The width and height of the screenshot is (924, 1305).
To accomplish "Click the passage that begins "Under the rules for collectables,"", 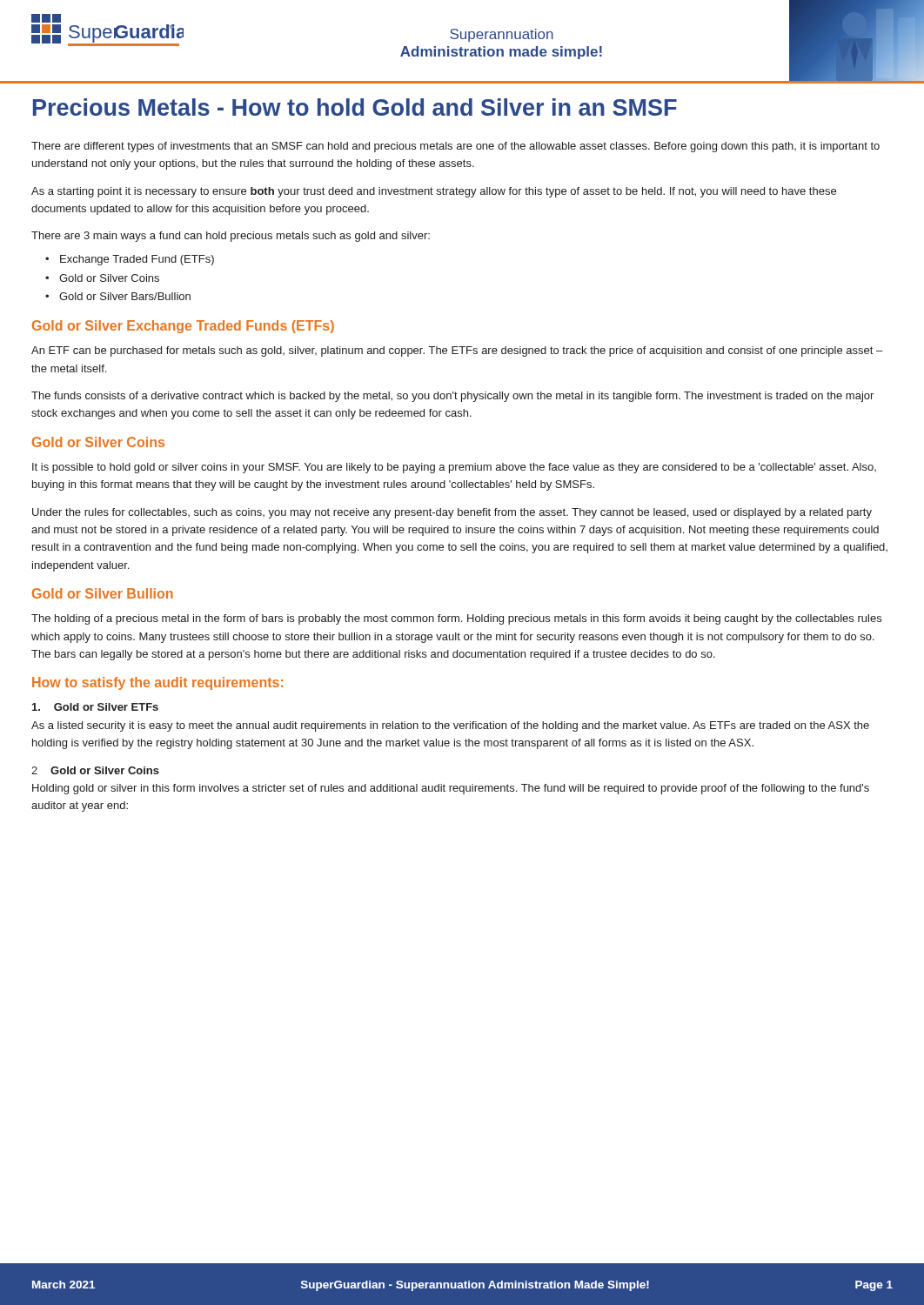I will (460, 538).
